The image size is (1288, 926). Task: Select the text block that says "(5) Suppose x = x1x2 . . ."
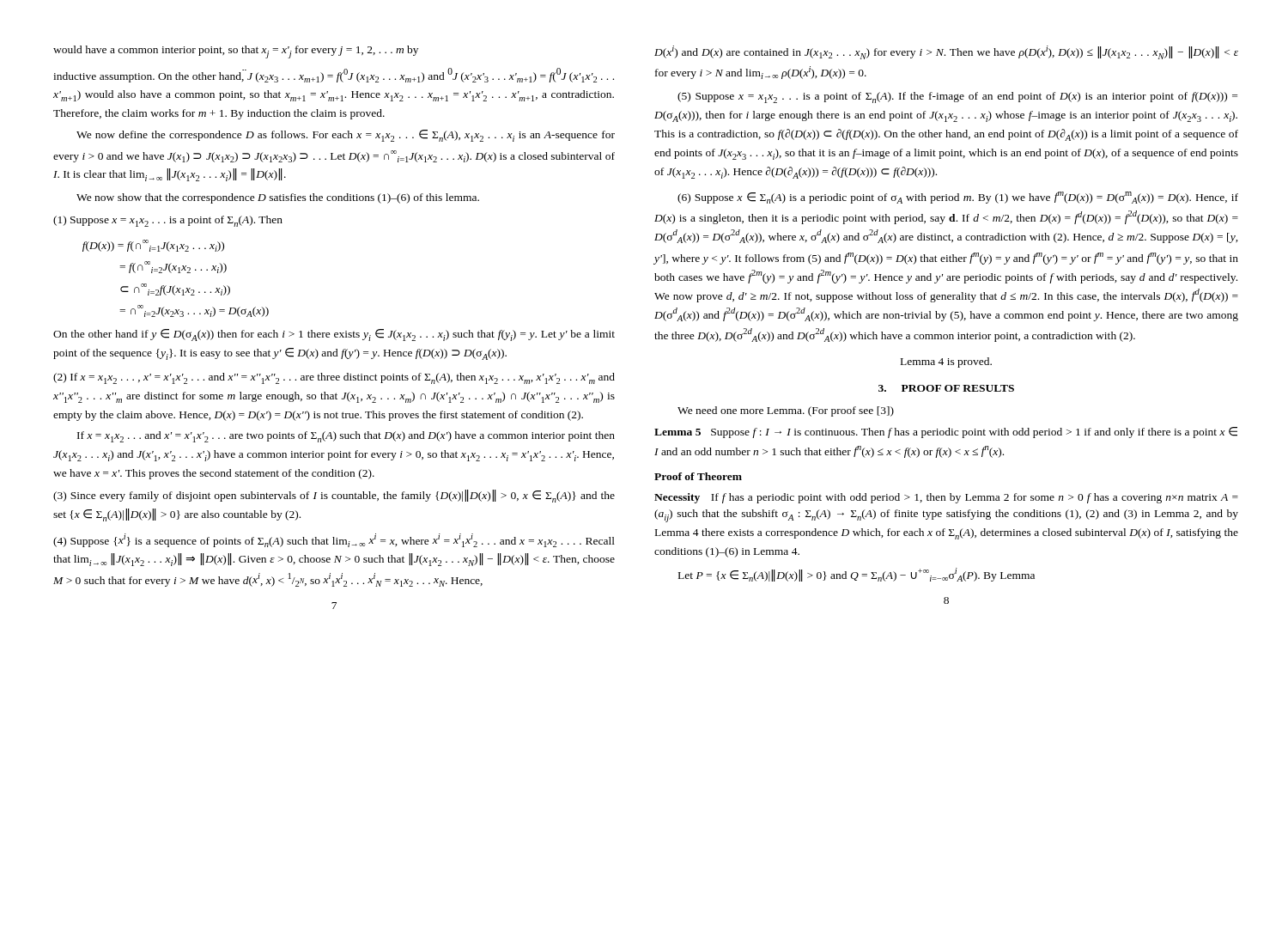(946, 135)
